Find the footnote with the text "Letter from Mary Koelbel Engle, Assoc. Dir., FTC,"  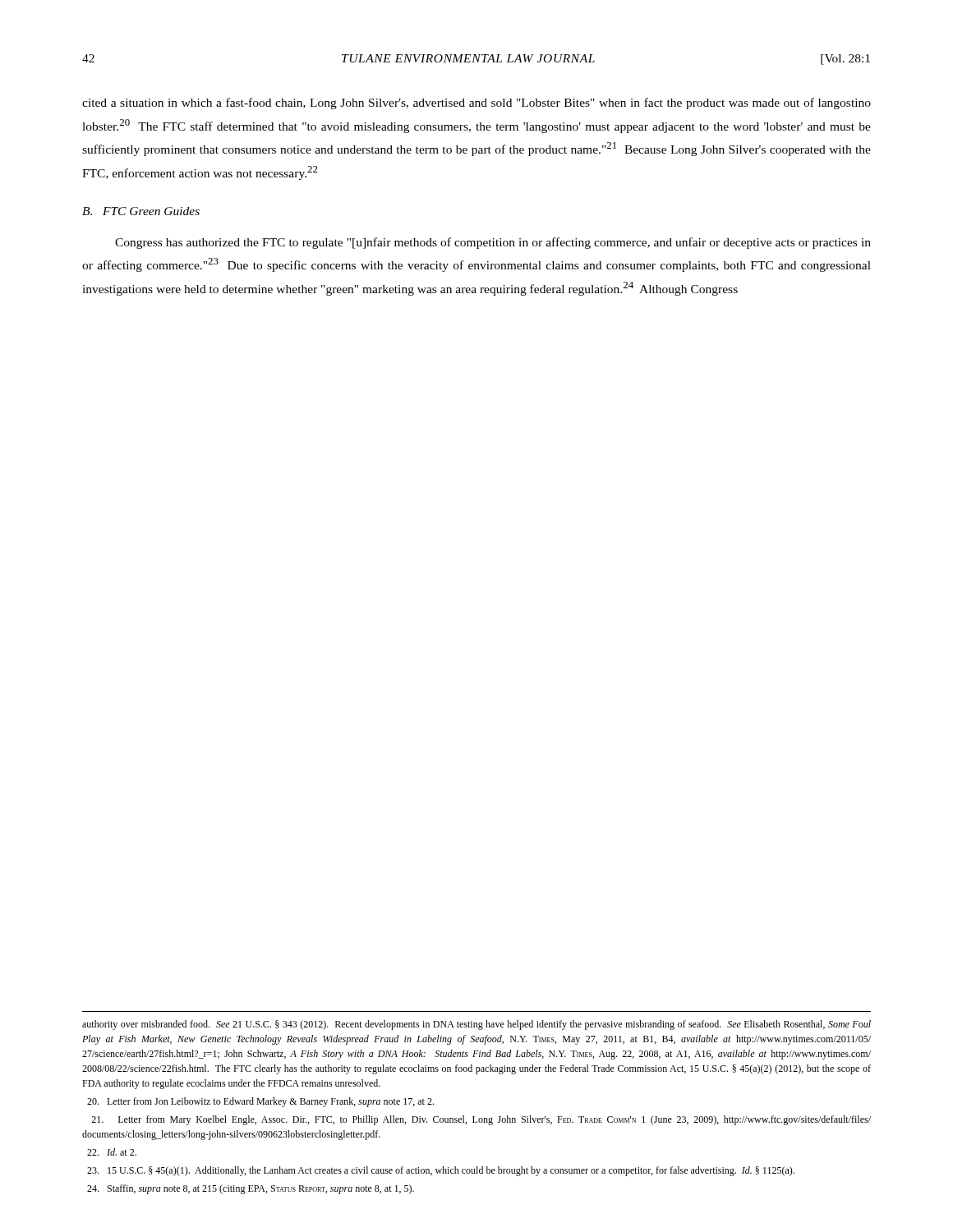click(476, 1127)
